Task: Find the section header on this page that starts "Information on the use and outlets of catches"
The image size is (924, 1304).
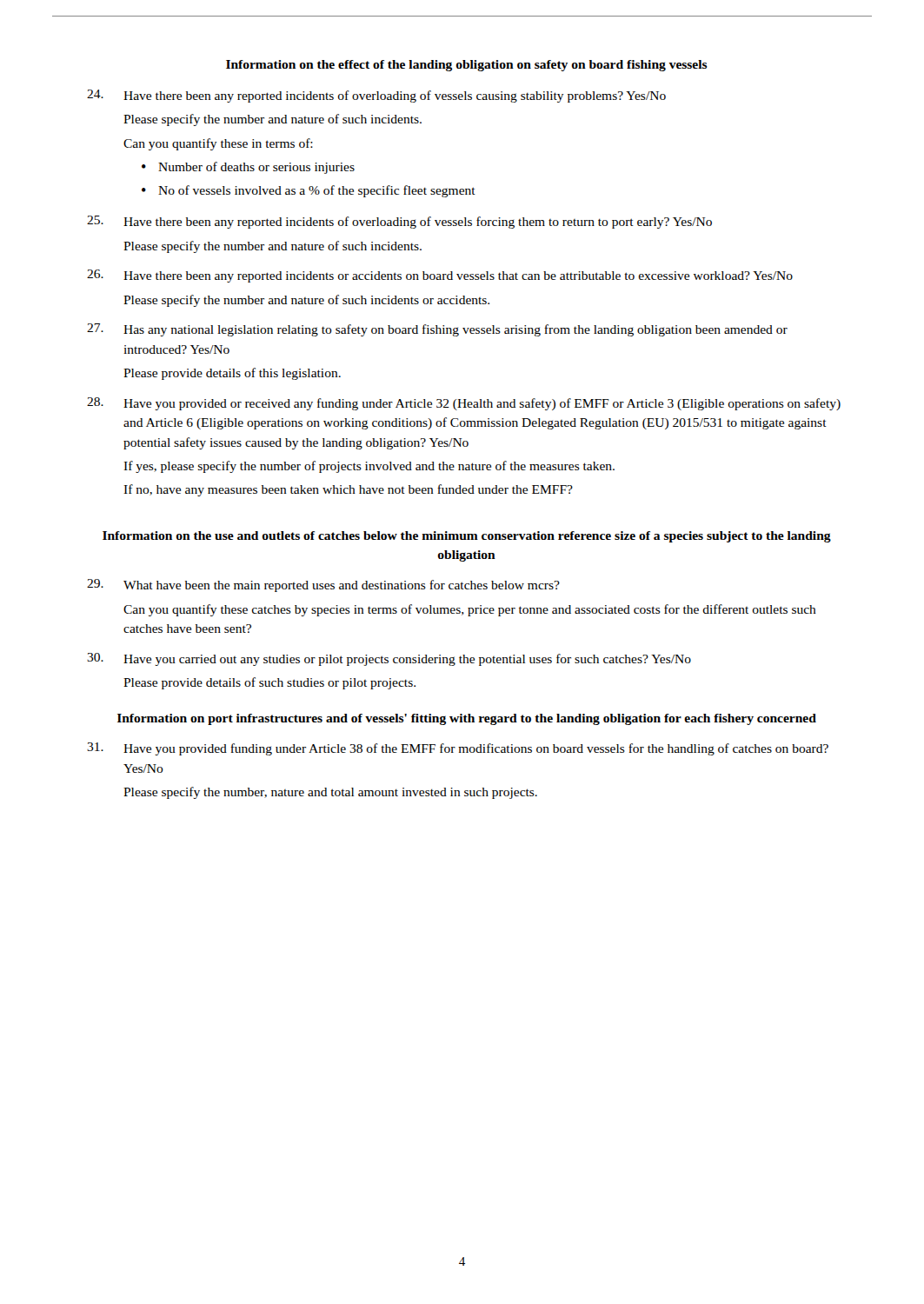Action: pos(466,544)
